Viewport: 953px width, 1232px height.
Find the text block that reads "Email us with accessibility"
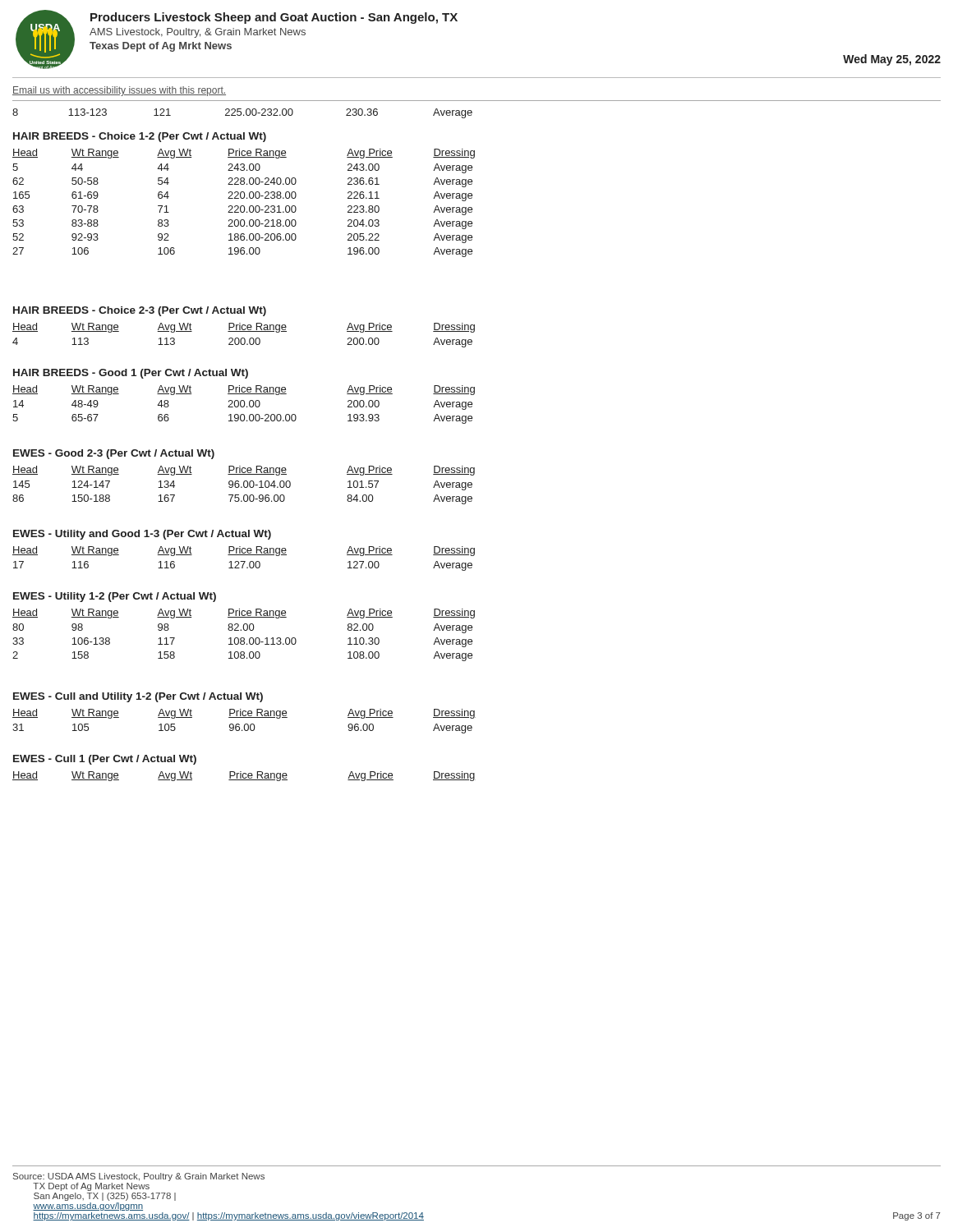tap(119, 90)
